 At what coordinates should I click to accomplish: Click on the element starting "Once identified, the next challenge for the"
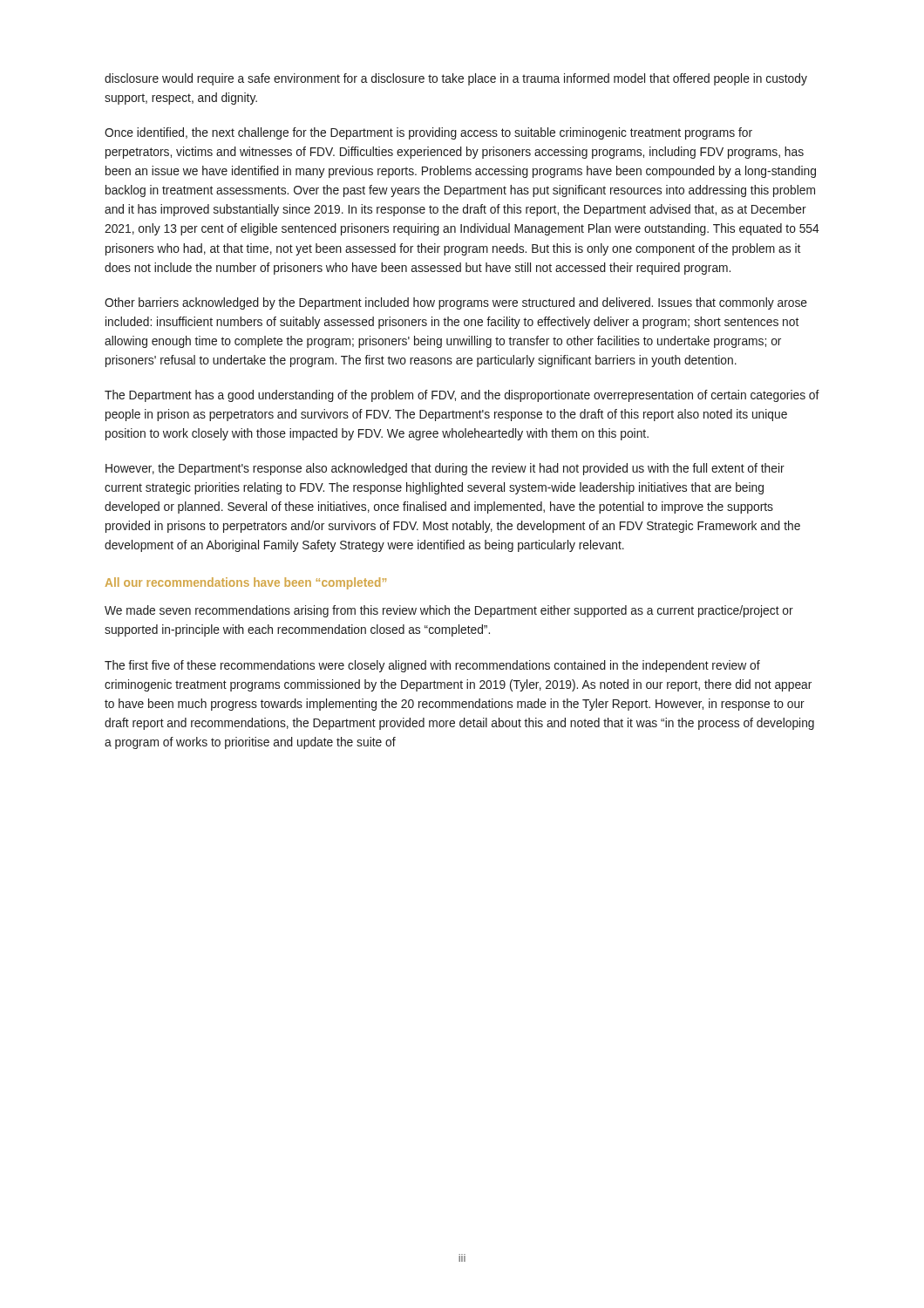(462, 200)
